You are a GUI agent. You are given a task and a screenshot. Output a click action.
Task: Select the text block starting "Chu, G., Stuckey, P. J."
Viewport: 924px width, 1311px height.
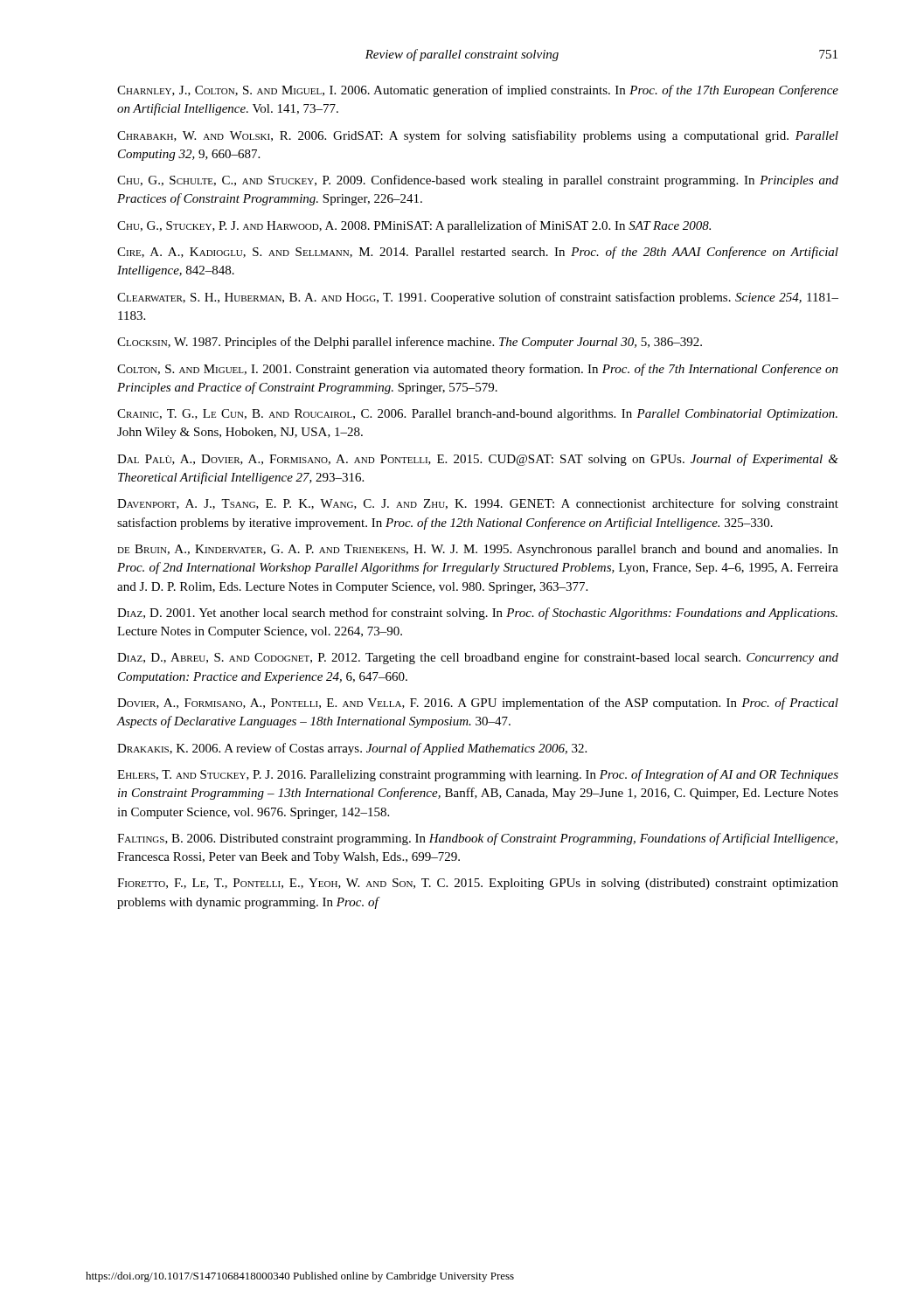[462, 226]
